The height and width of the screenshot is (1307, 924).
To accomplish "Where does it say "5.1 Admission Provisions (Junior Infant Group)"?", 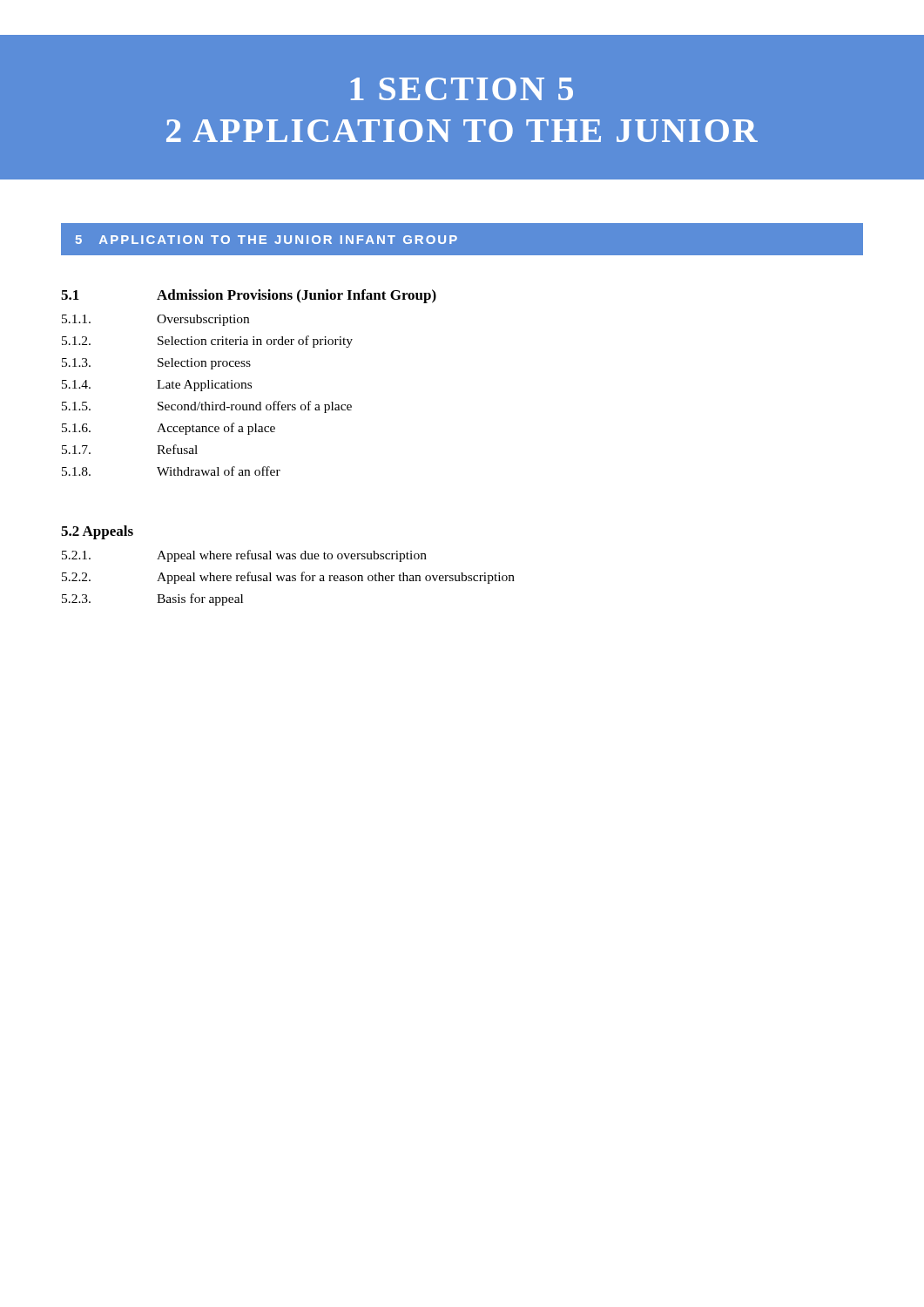I will 249,295.
